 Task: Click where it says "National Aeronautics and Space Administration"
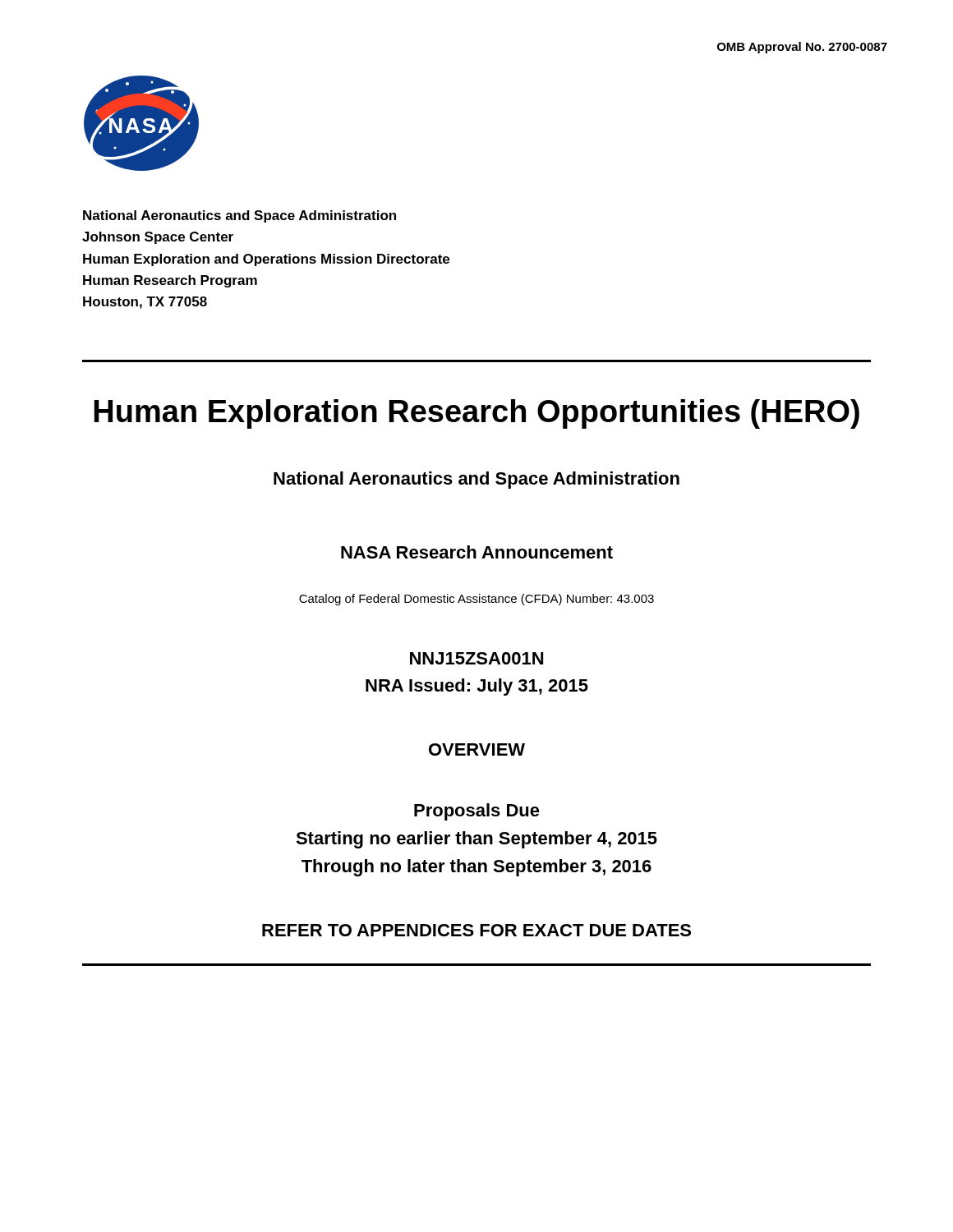(476, 478)
